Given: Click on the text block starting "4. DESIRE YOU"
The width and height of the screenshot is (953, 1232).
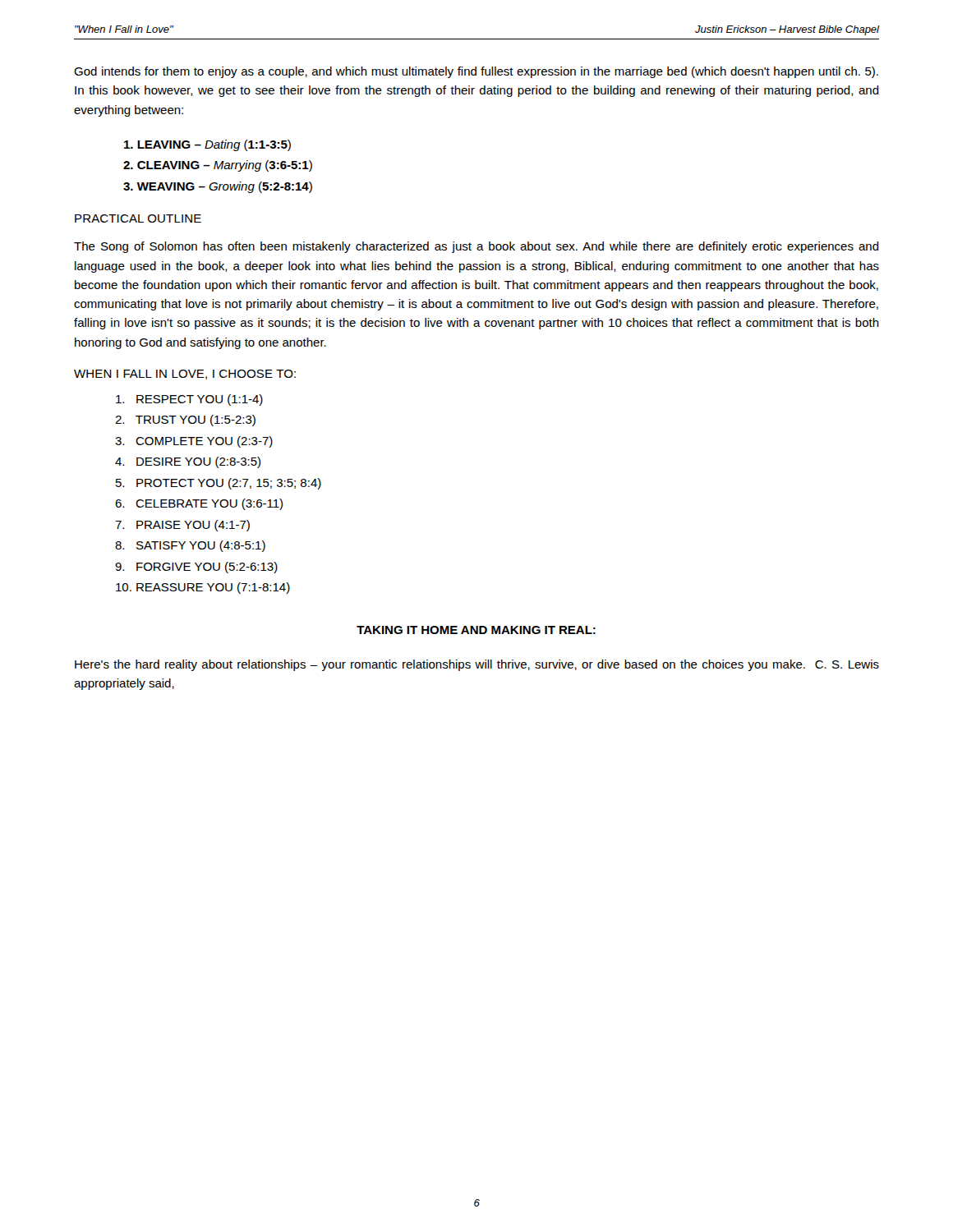Looking at the screenshot, I should (x=188, y=461).
